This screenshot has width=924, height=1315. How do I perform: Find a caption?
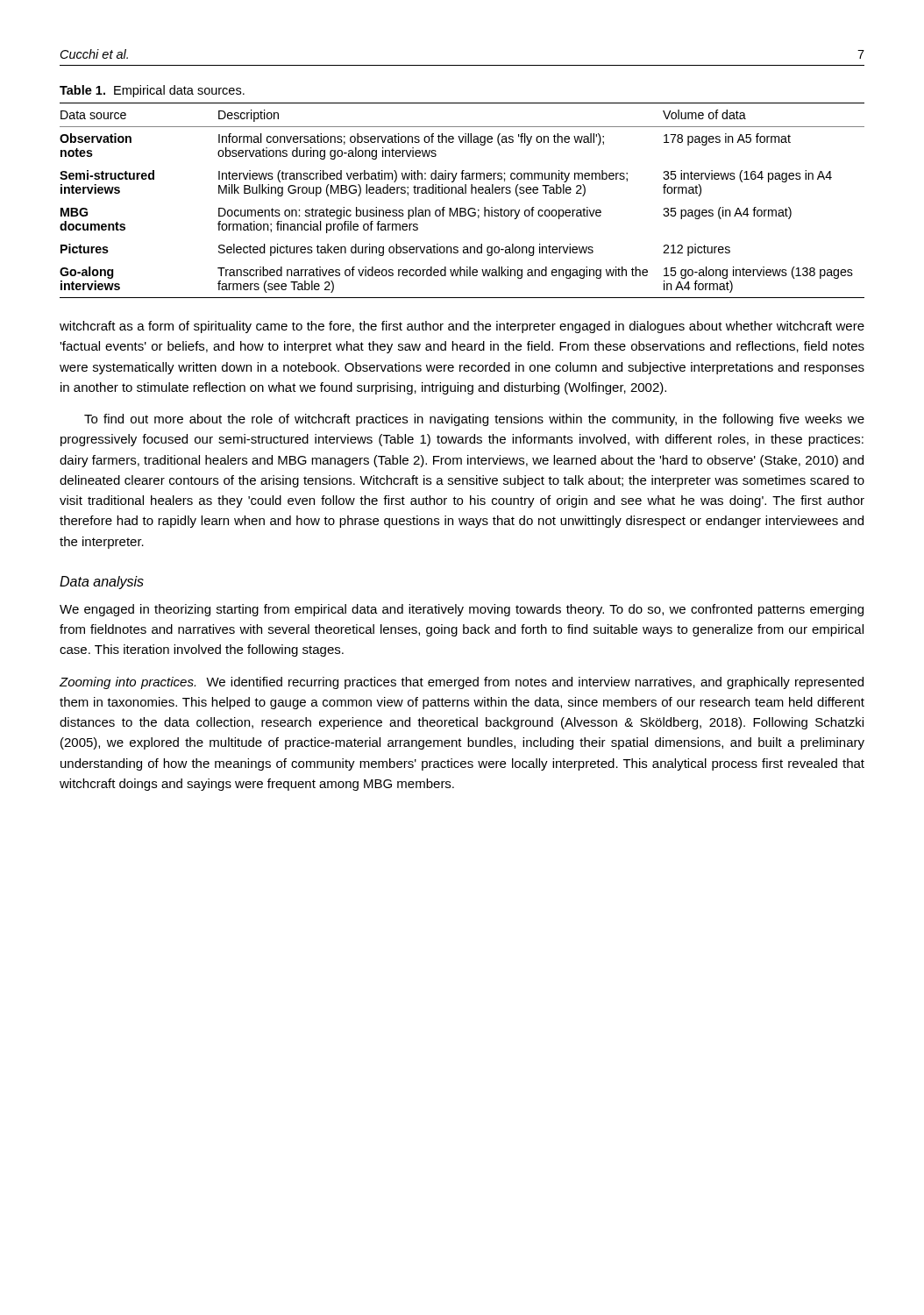[152, 90]
